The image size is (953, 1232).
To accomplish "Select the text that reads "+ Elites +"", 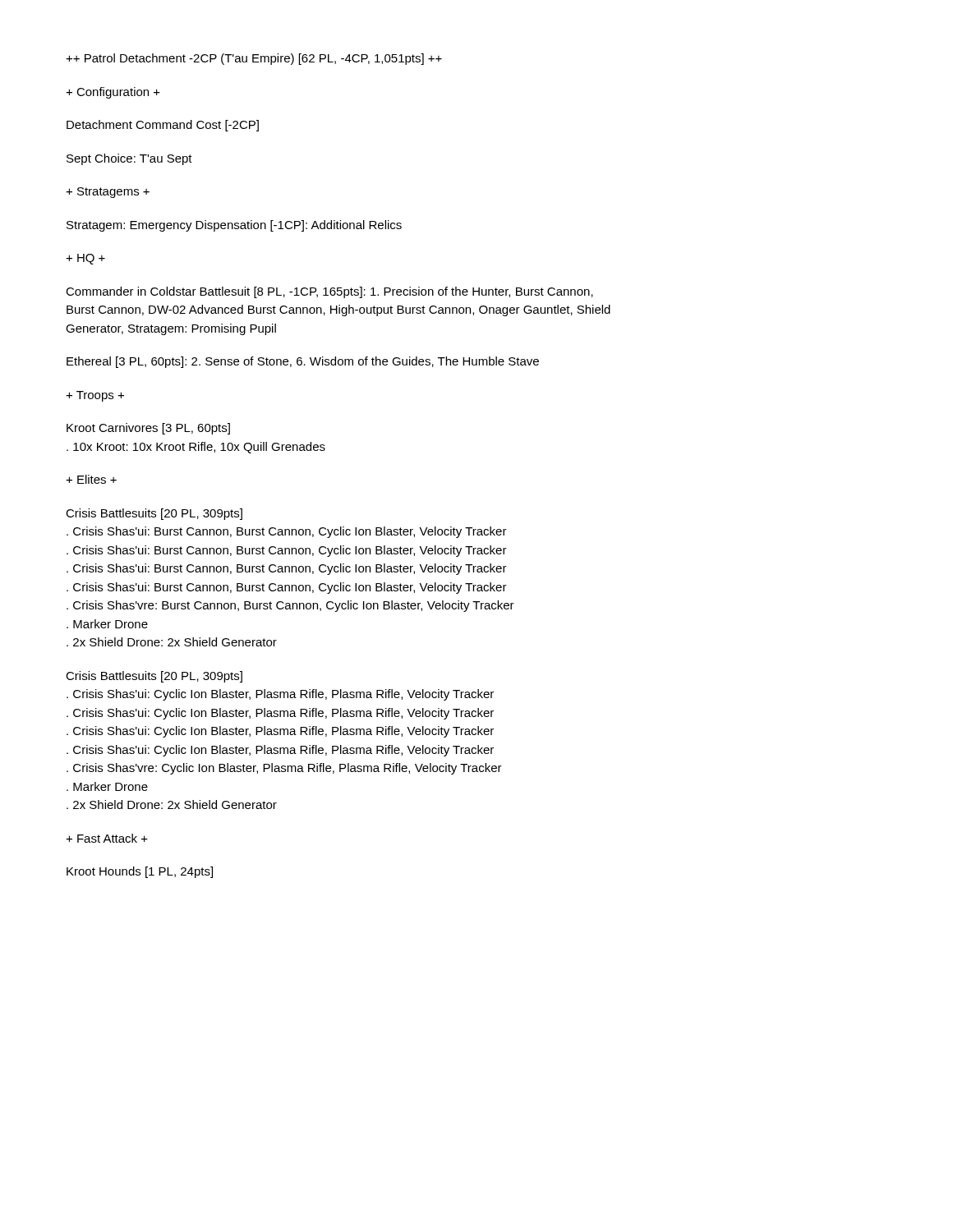I will click(x=91, y=479).
